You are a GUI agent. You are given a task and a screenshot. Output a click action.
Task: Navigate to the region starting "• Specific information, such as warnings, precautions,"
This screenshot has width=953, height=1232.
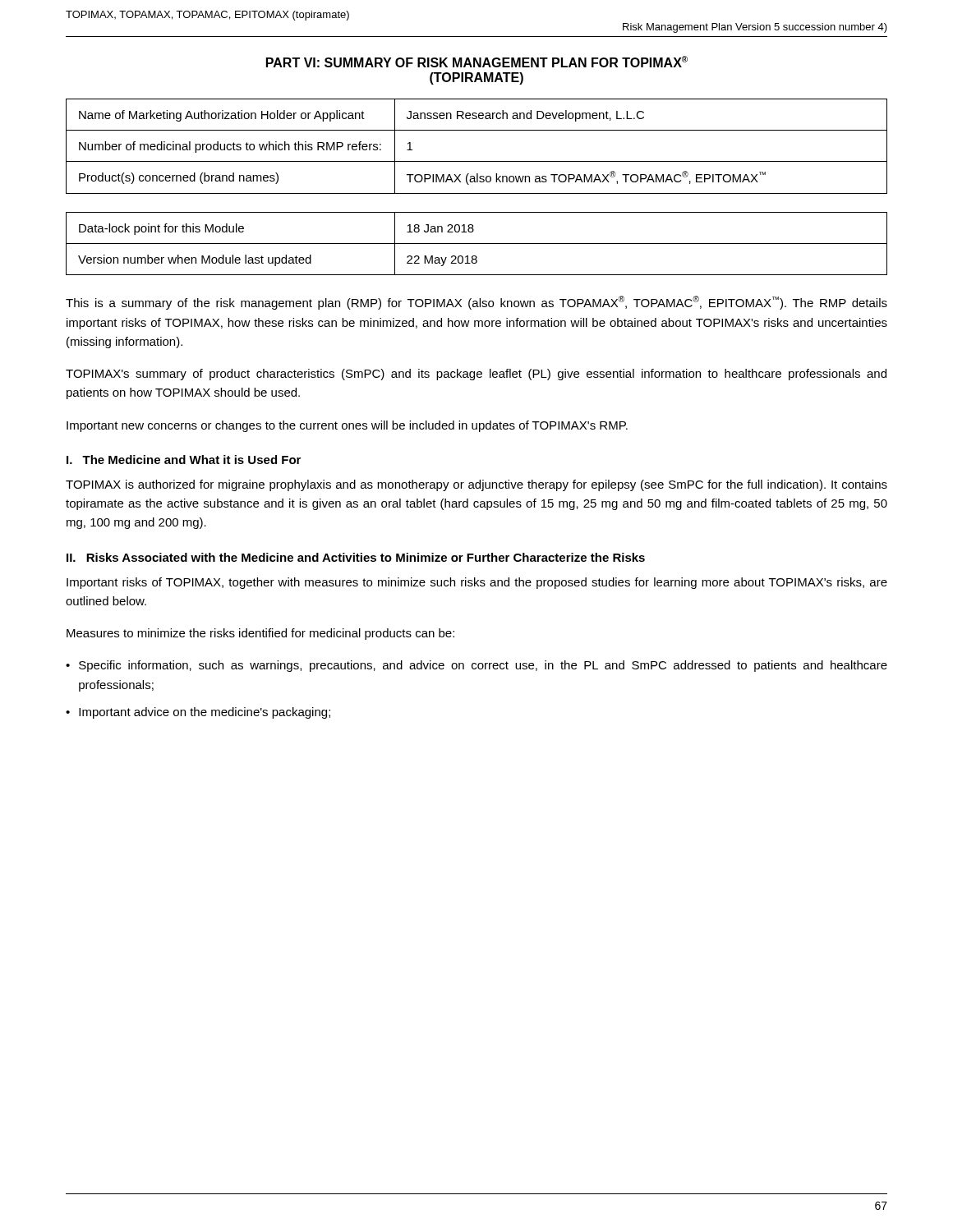pos(476,675)
